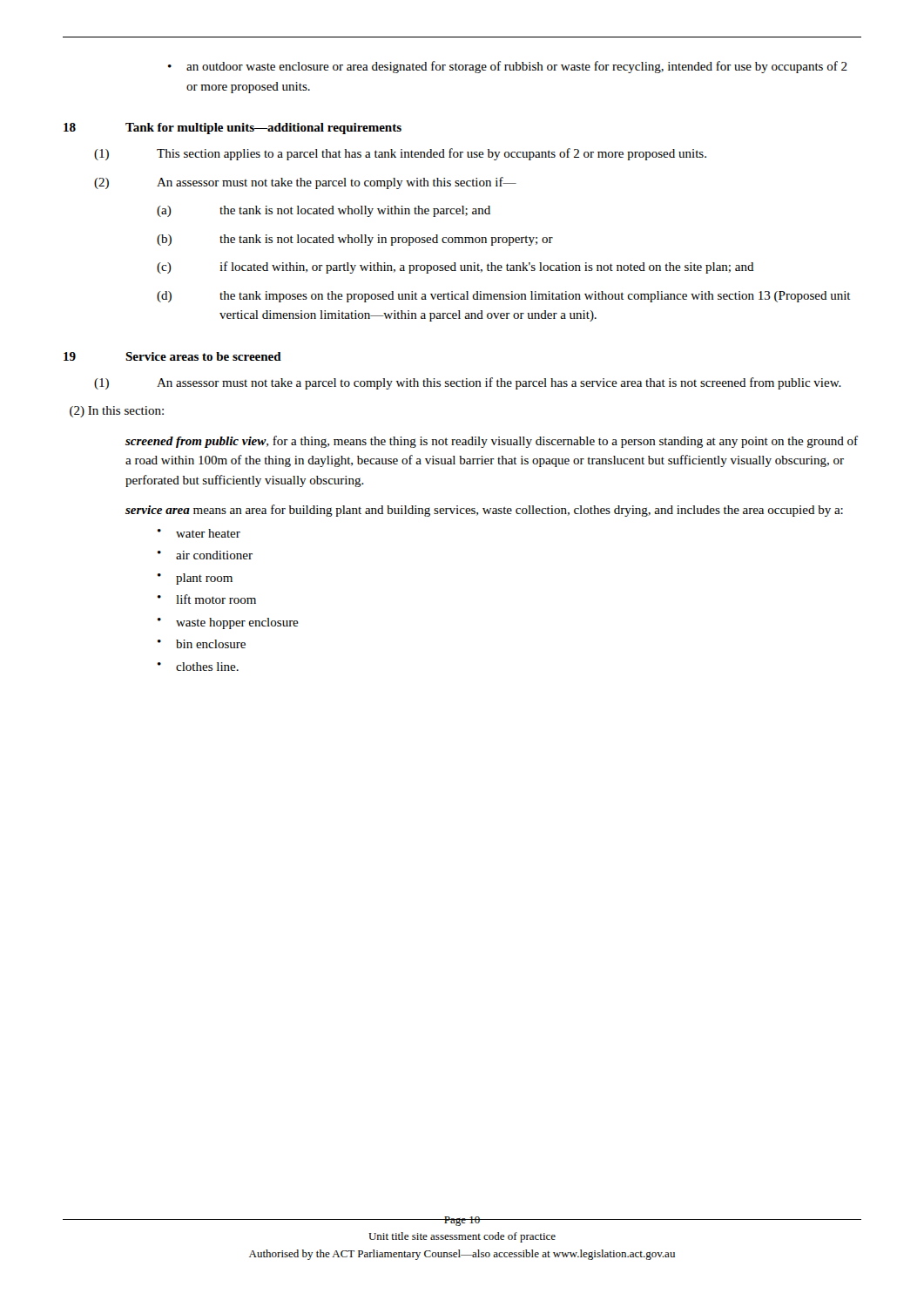Screen dimensions: 1307x924
Task: Find the block starting "service area means an"
Action: [x=484, y=510]
